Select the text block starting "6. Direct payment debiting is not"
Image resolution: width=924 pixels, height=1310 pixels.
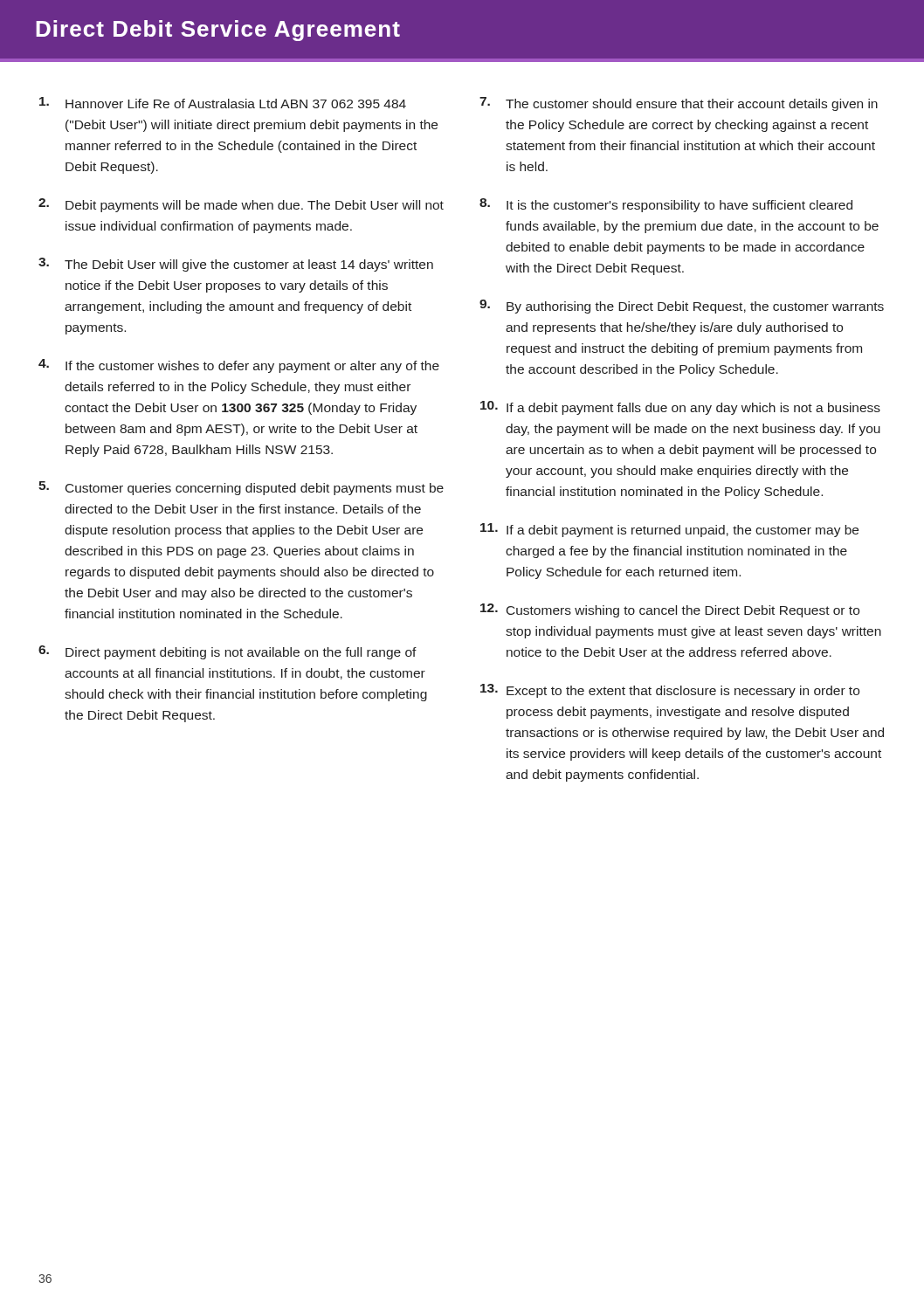(241, 684)
